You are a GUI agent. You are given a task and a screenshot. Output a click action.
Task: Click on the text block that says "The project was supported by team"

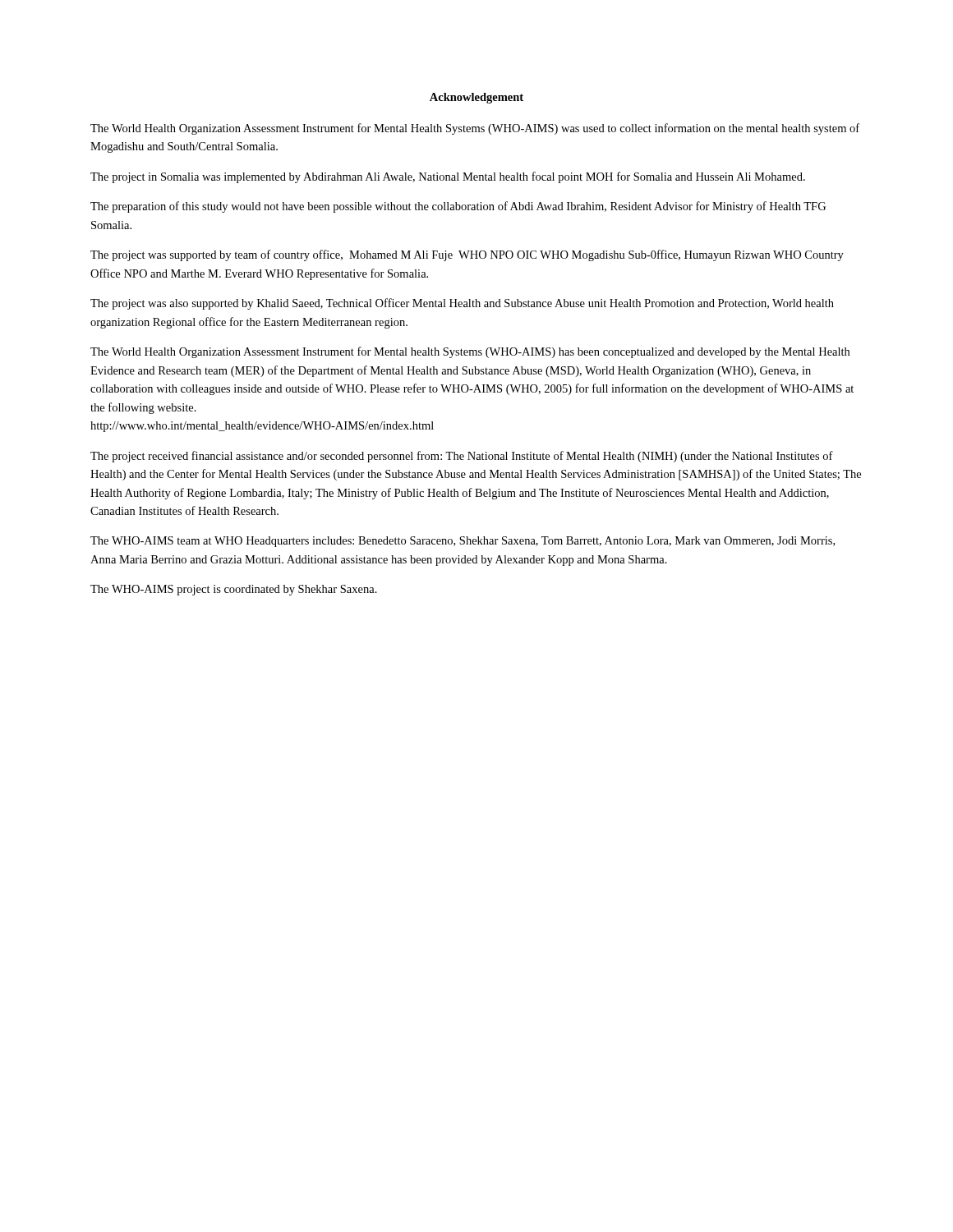click(x=467, y=264)
